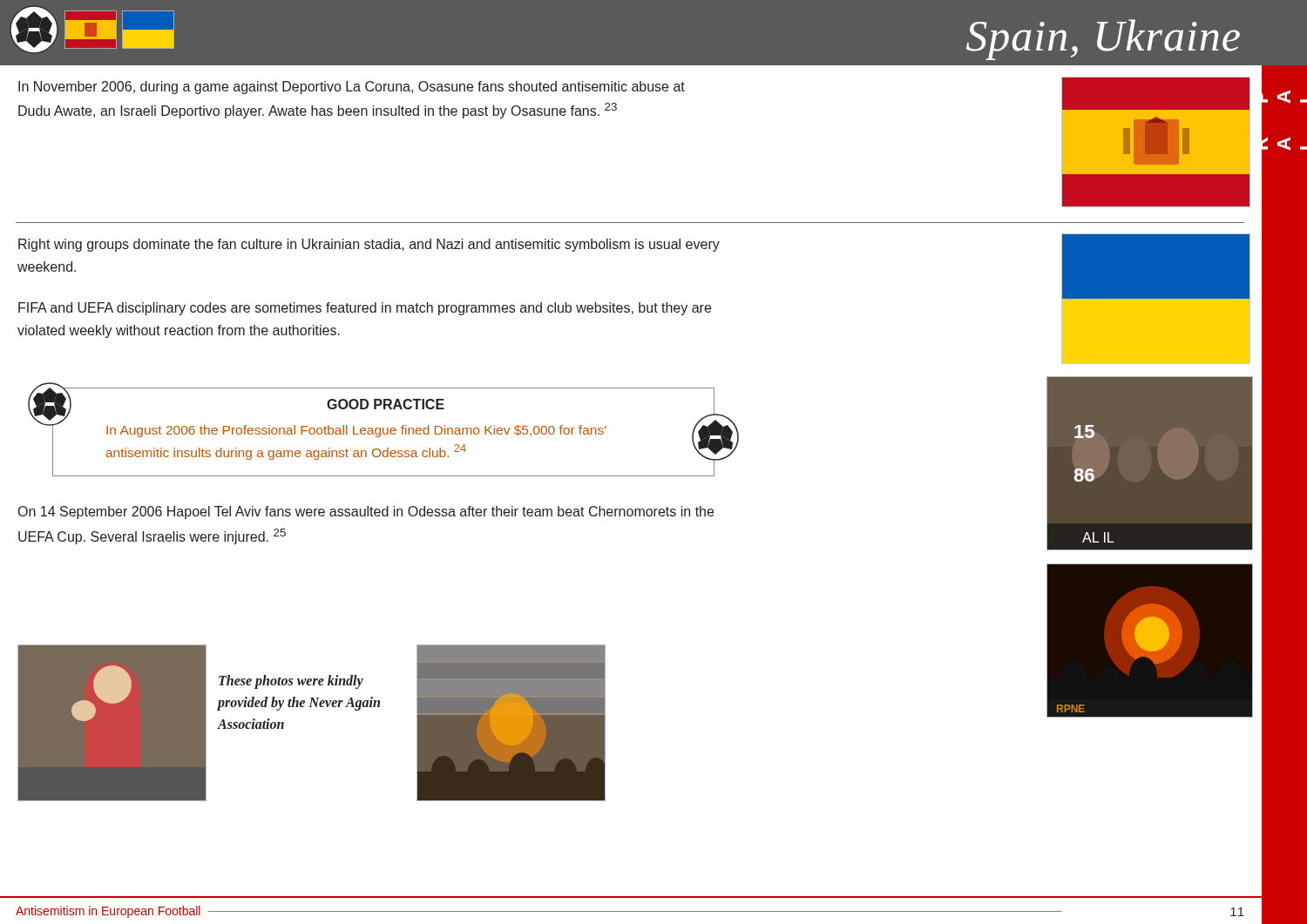Select the region starting "These photos were kindly provided"
Image resolution: width=1307 pixels, height=924 pixels.
299,702
